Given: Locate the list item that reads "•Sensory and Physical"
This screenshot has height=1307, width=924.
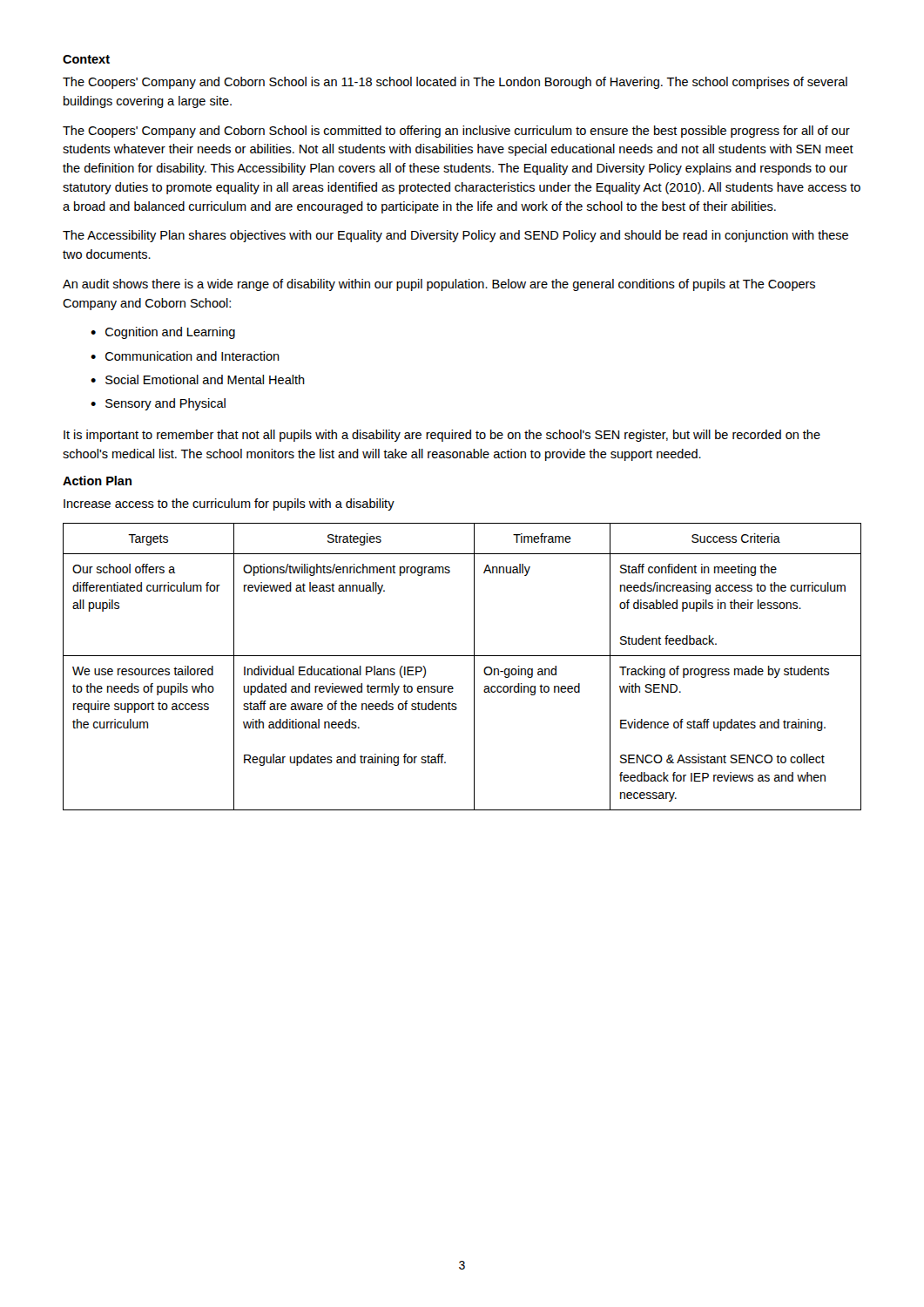Looking at the screenshot, I should 158,405.
